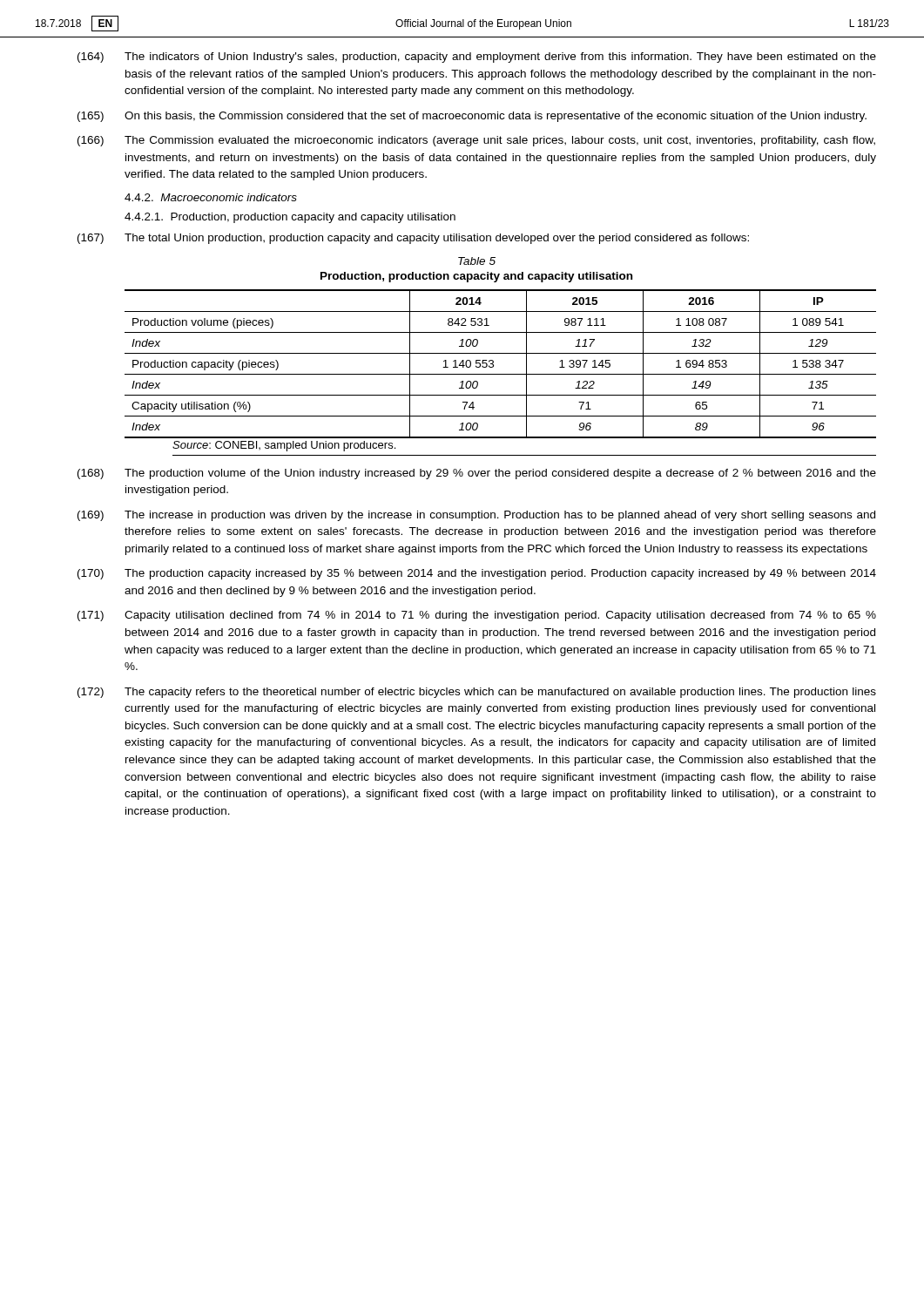Viewport: 924px width, 1307px height.
Task: Click on the text block with the text "(172) The capacity refers to the"
Action: (476, 751)
